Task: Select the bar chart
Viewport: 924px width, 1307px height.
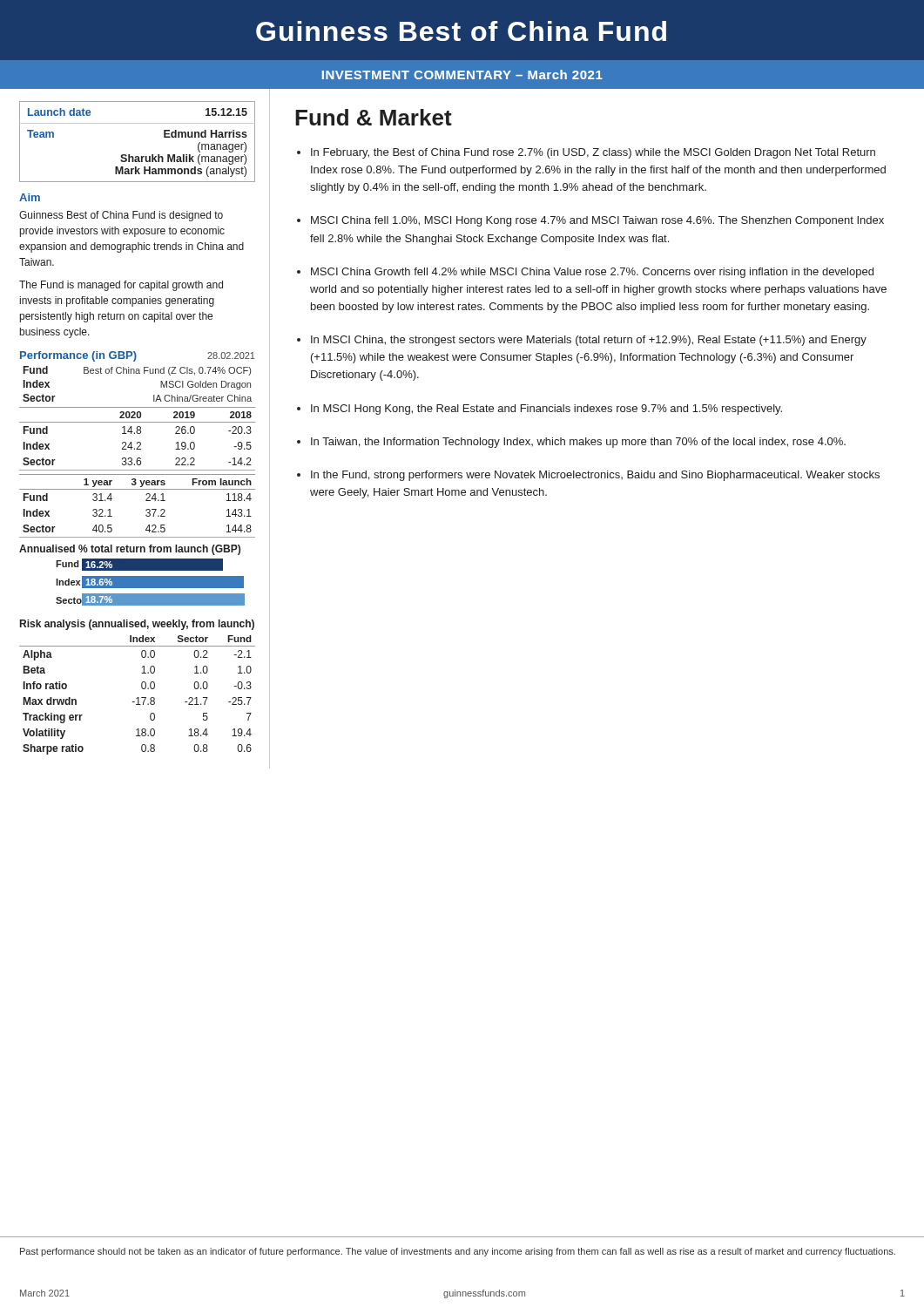Action: click(137, 584)
